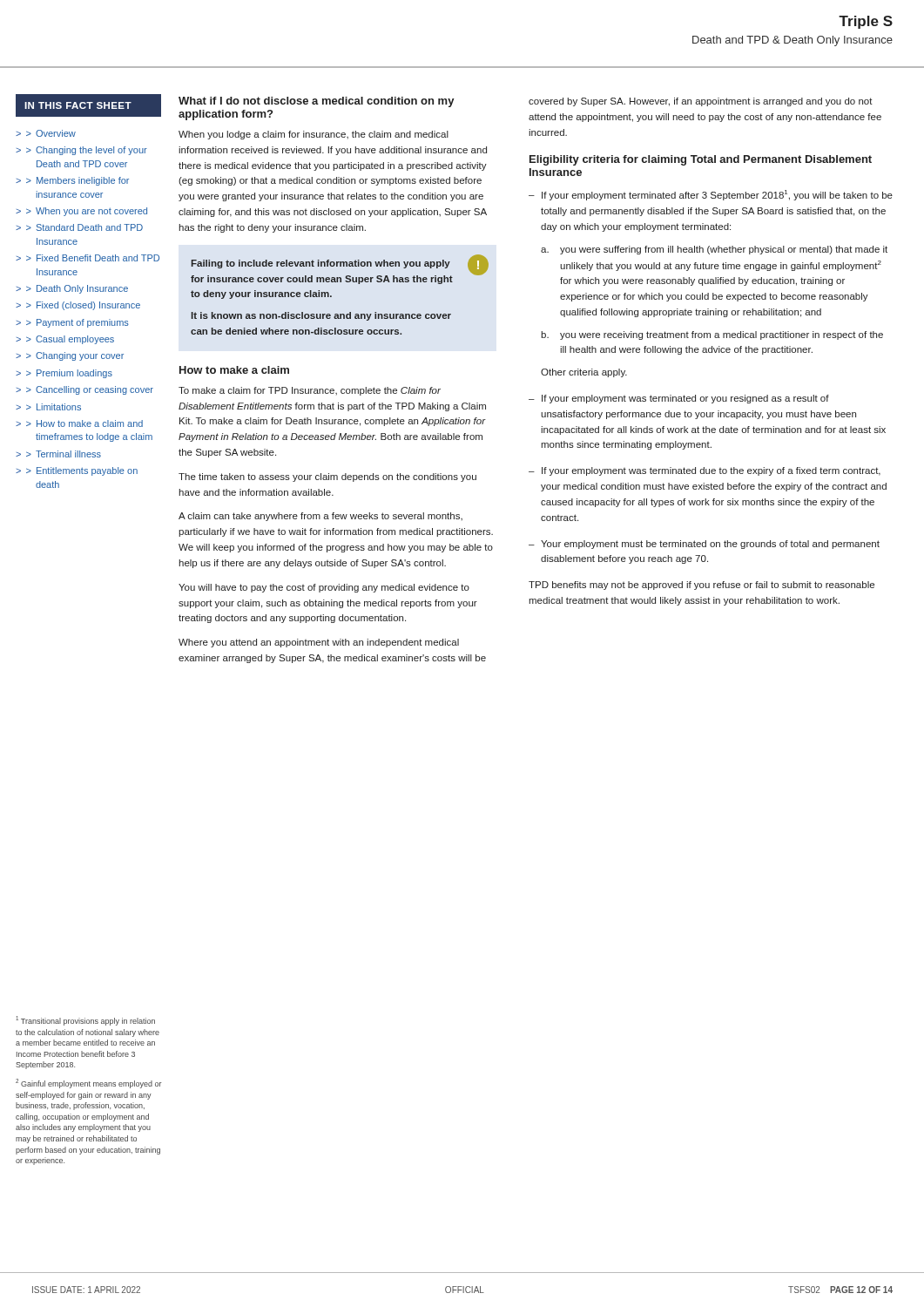Find the element starting "When you lodge a claim for insurance, the"

pyautogui.click(x=333, y=181)
